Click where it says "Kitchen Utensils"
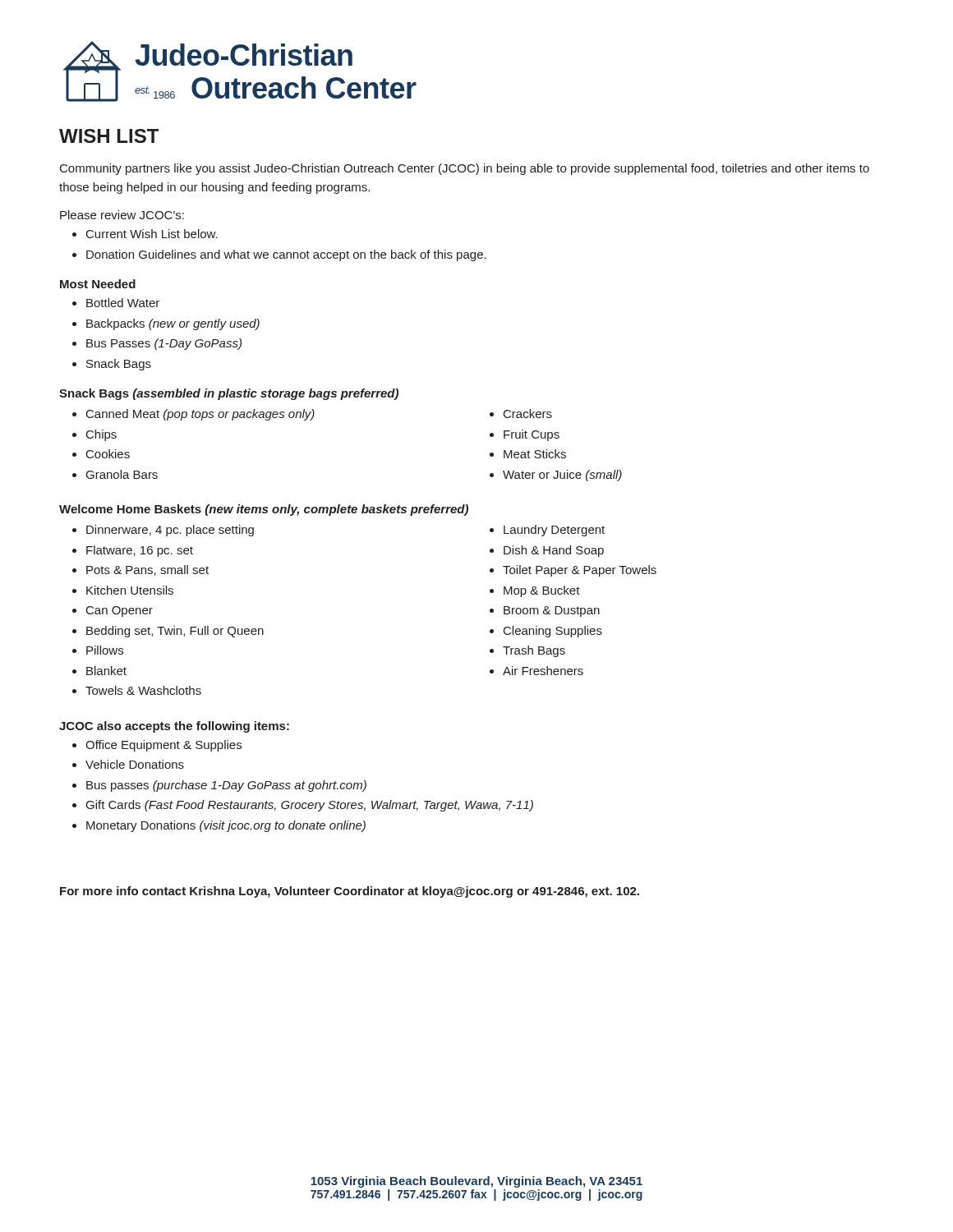 130,590
